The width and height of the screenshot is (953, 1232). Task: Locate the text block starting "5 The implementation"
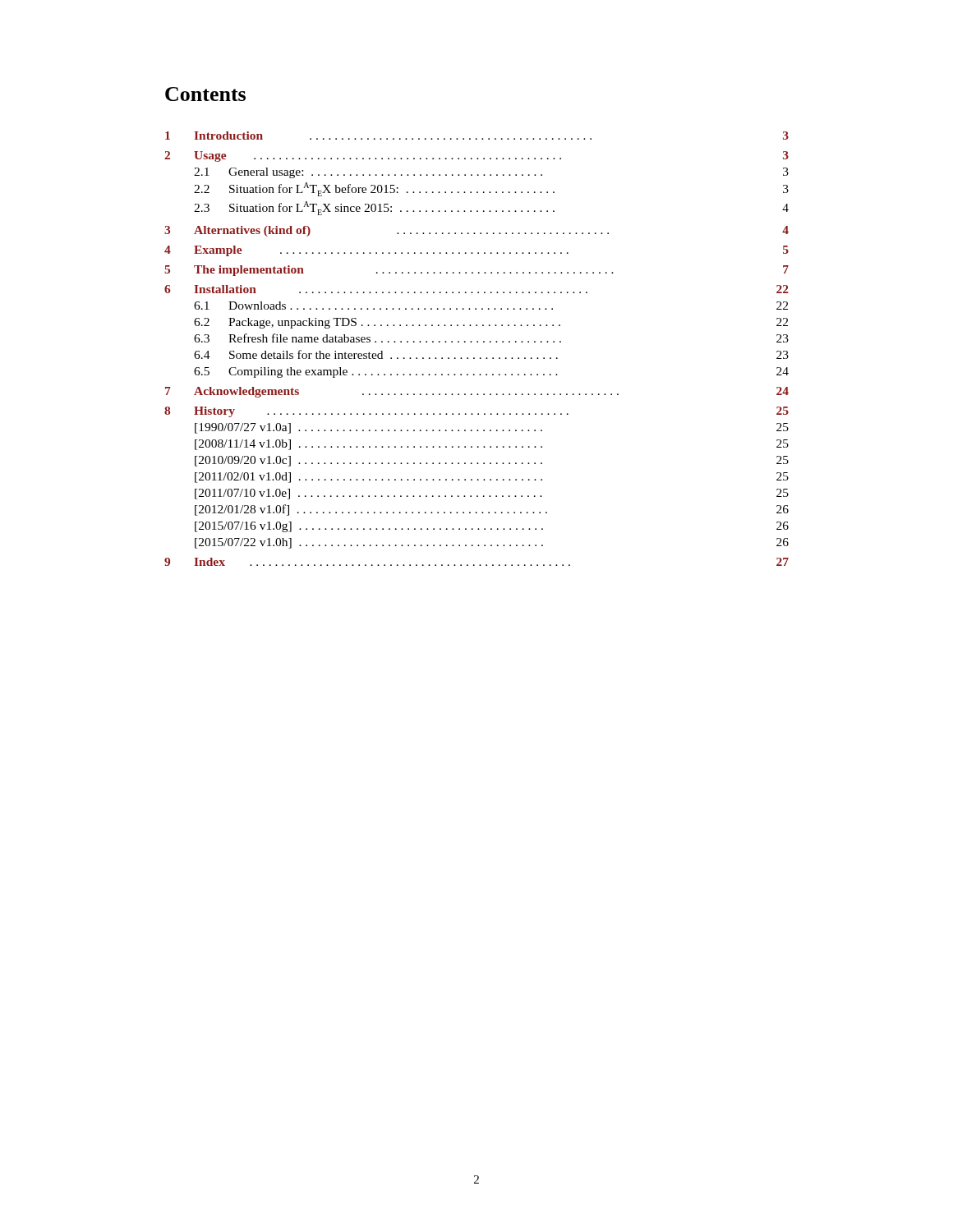click(476, 269)
